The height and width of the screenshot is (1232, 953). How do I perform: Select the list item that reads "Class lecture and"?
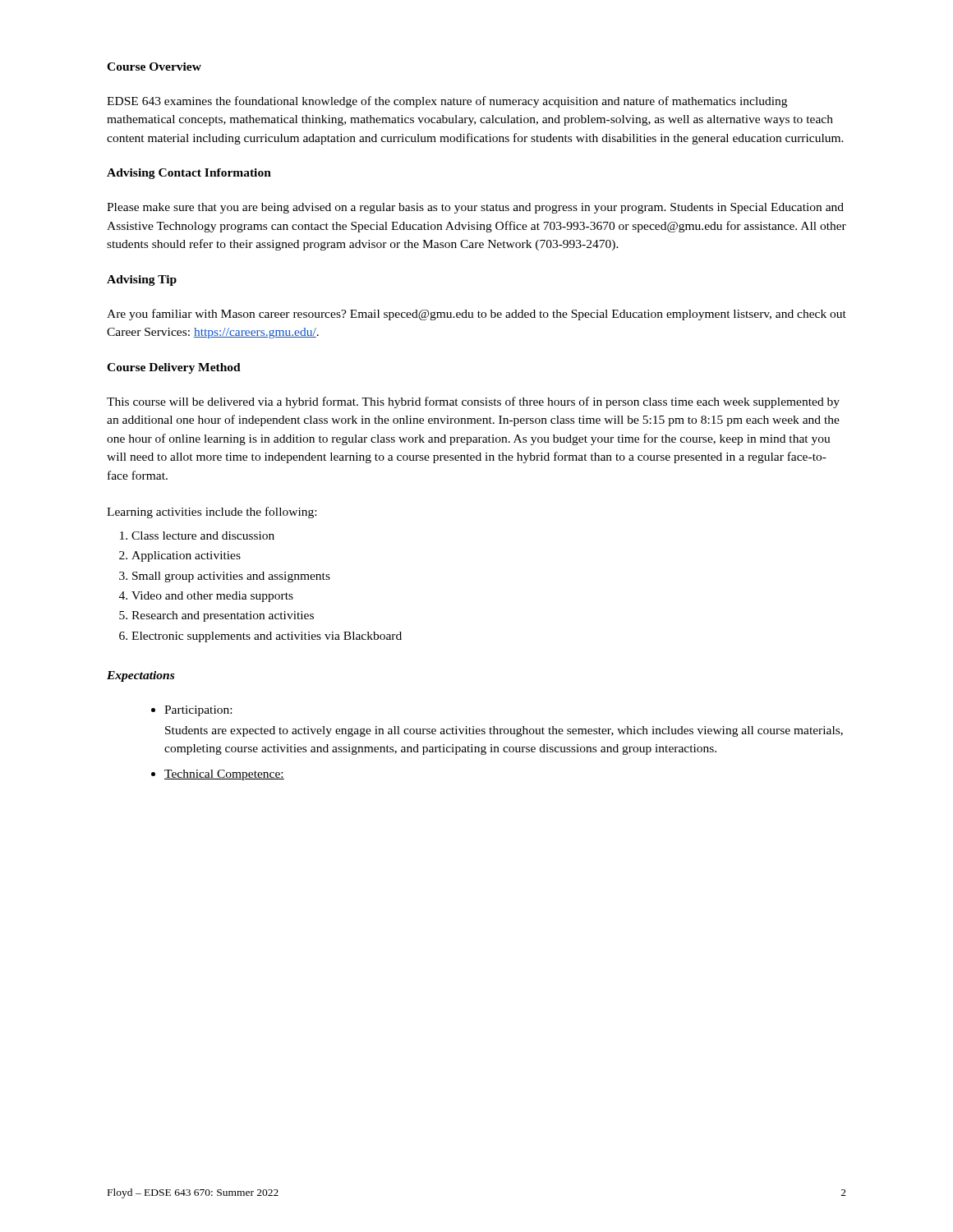click(203, 535)
